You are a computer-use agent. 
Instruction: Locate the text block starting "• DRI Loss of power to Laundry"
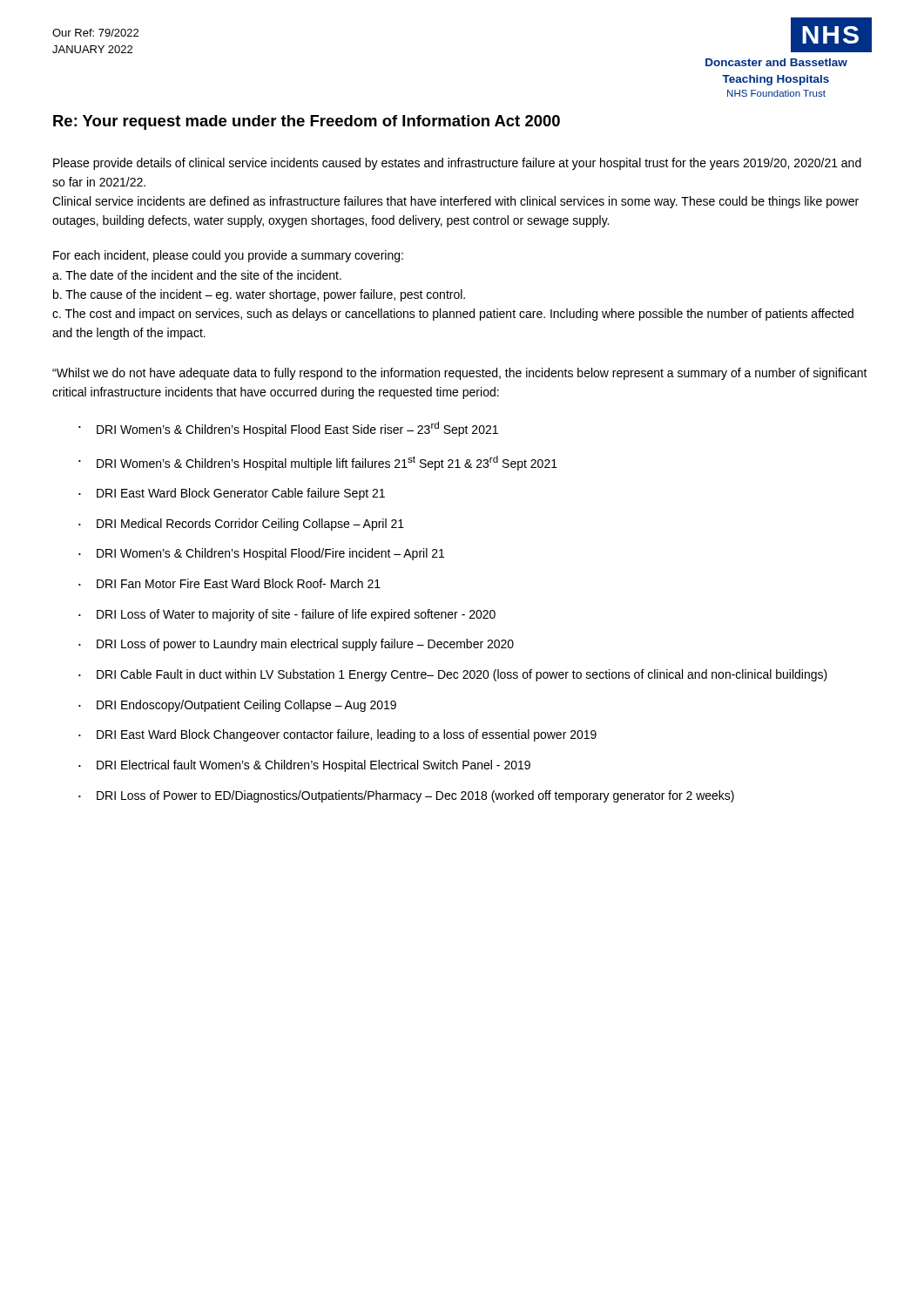tap(296, 645)
